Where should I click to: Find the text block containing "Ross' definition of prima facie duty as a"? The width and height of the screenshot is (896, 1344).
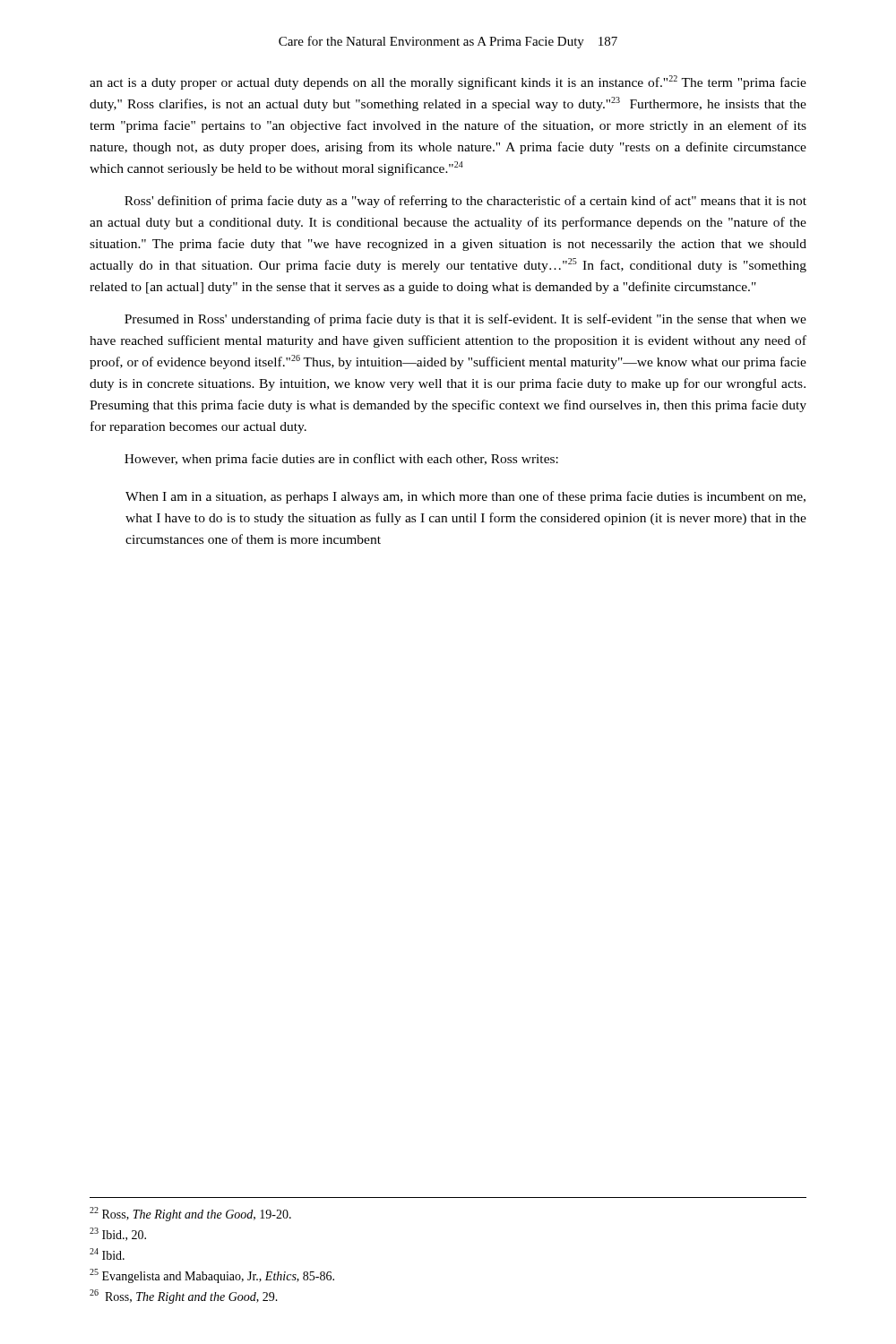(x=448, y=244)
